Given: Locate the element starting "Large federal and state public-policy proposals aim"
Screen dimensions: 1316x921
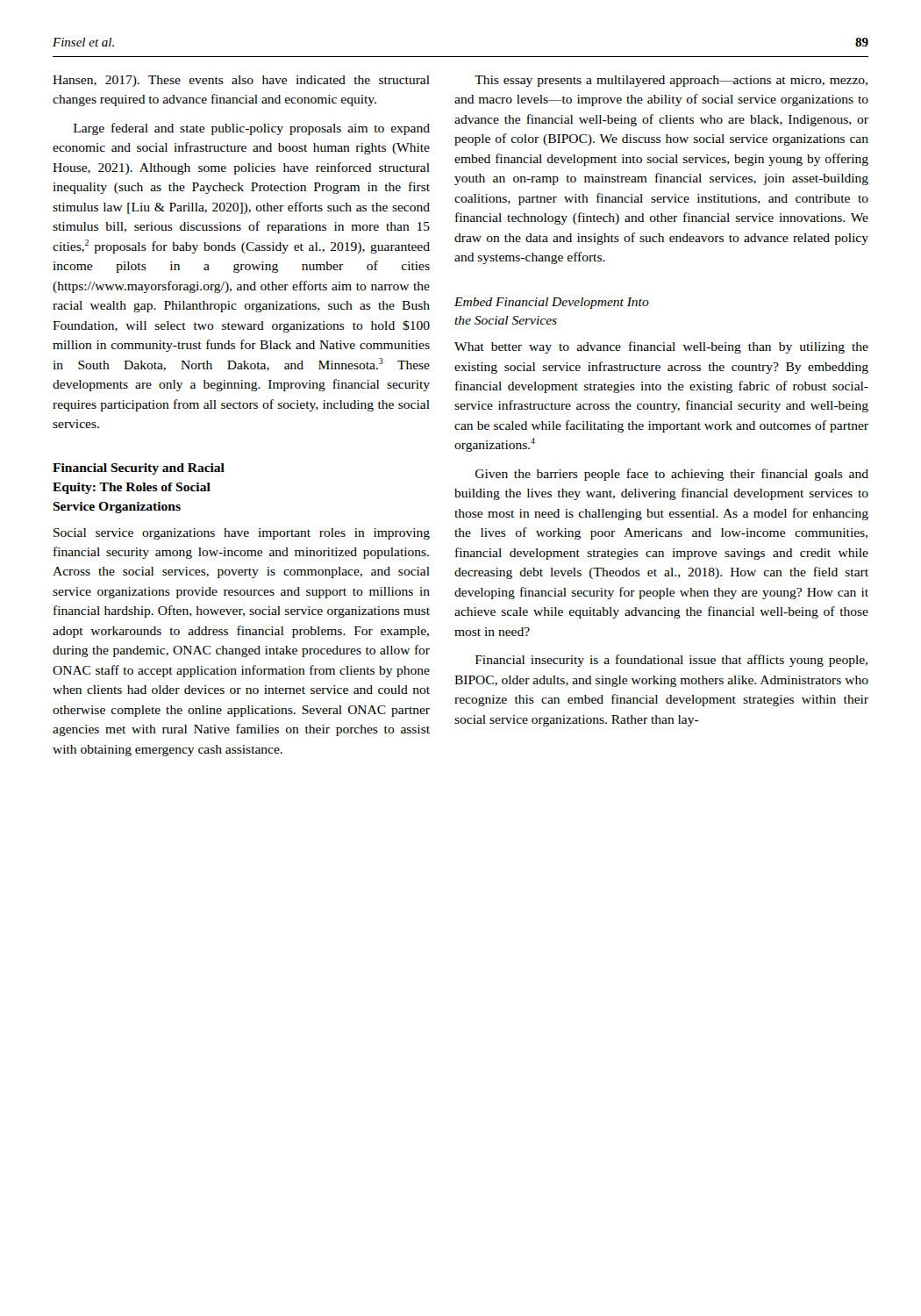Looking at the screenshot, I should (241, 276).
